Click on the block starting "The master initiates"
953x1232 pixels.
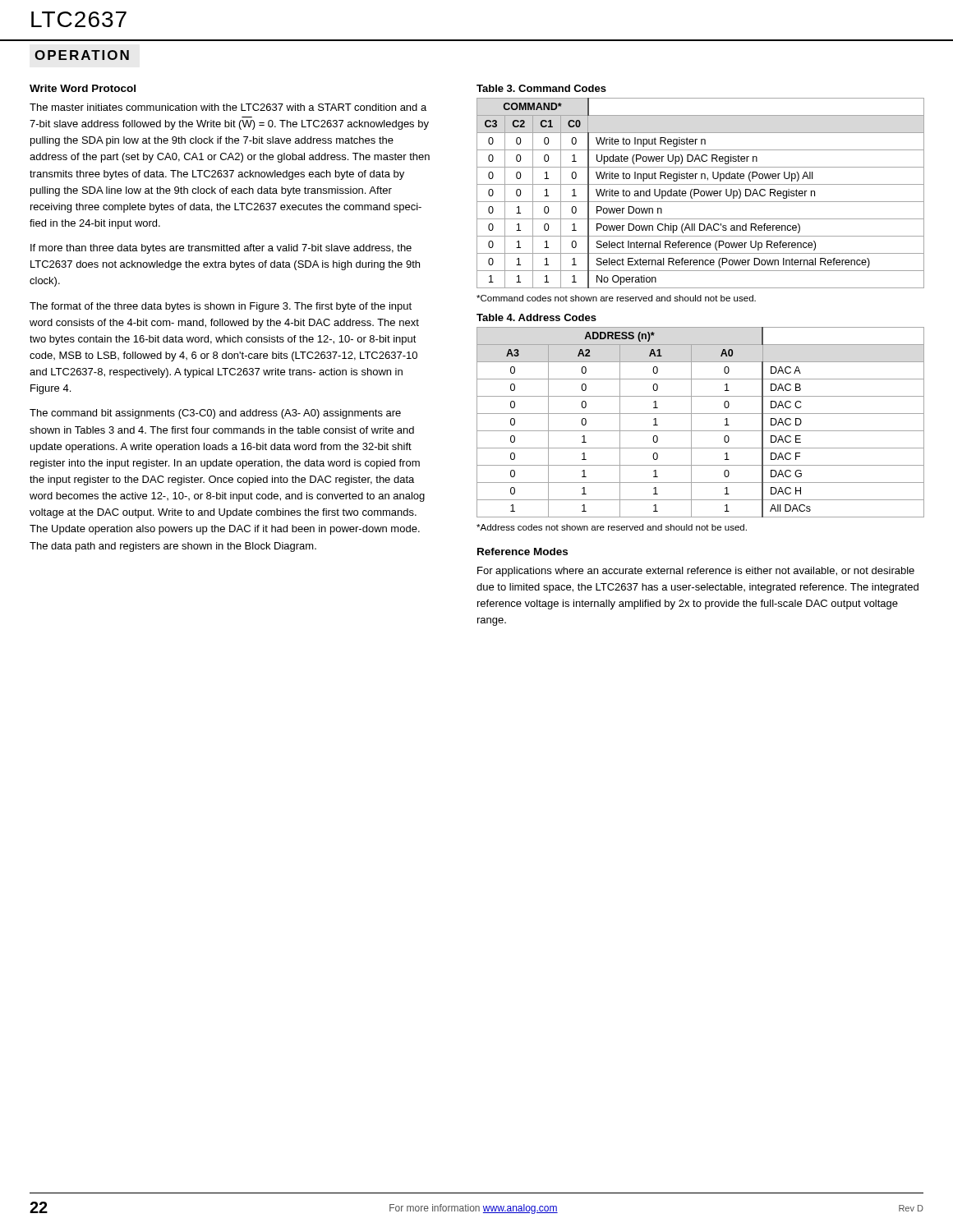pos(230,165)
